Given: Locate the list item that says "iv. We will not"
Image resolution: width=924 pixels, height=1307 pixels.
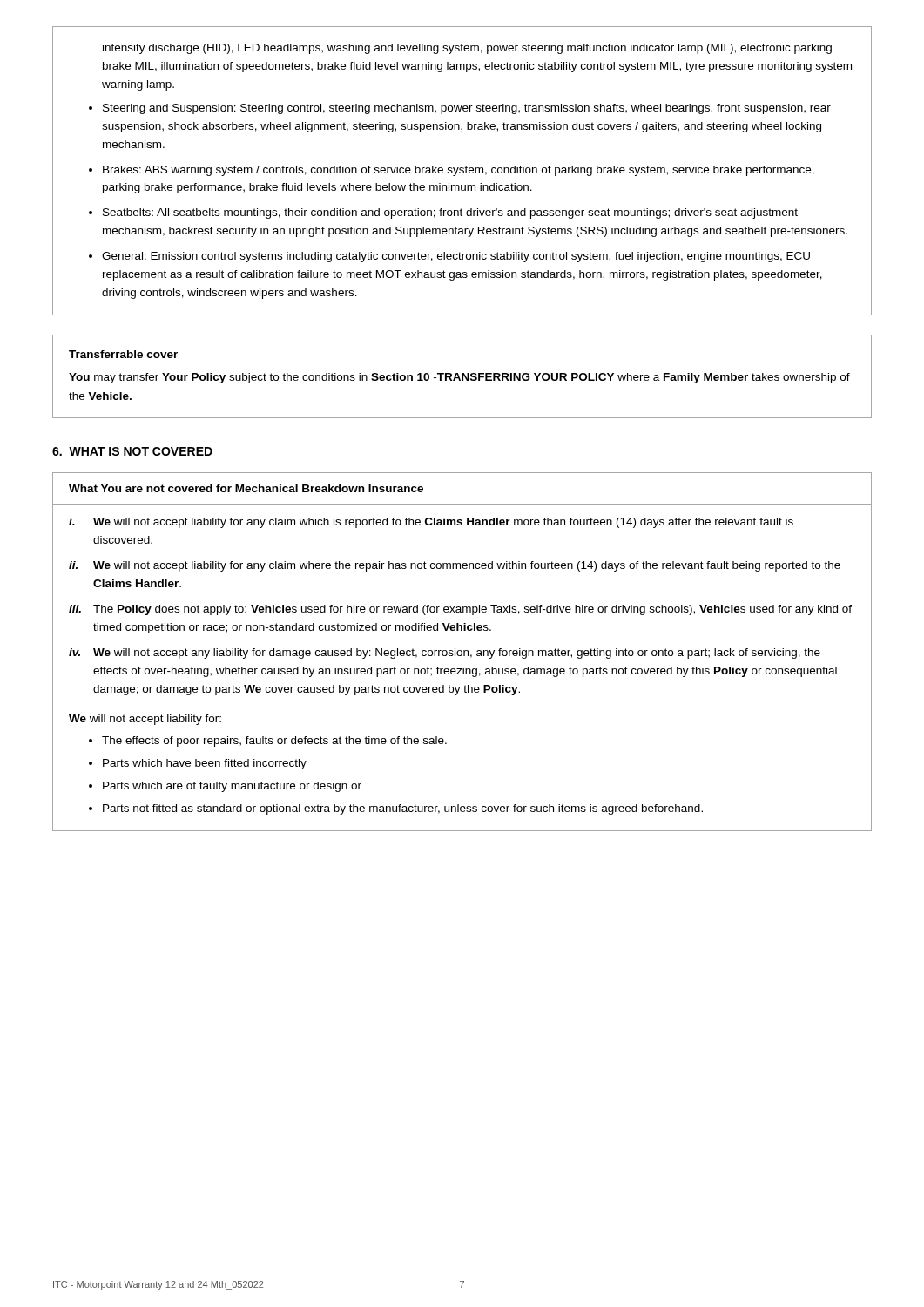Looking at the screenshot, I should click(462, 671).
